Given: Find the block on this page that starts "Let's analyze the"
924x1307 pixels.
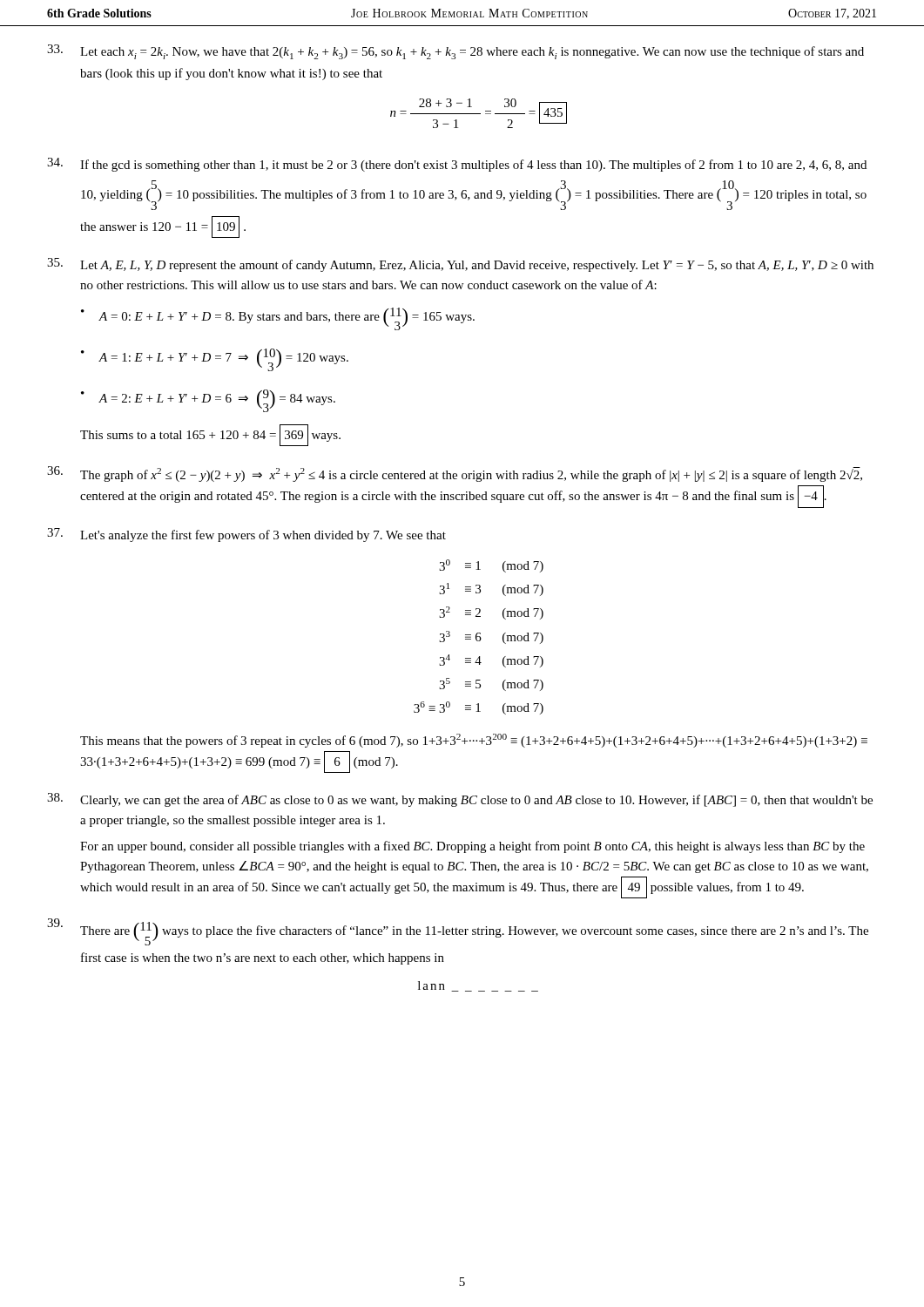Looking at the screenshot, I should tap(479, 649).
